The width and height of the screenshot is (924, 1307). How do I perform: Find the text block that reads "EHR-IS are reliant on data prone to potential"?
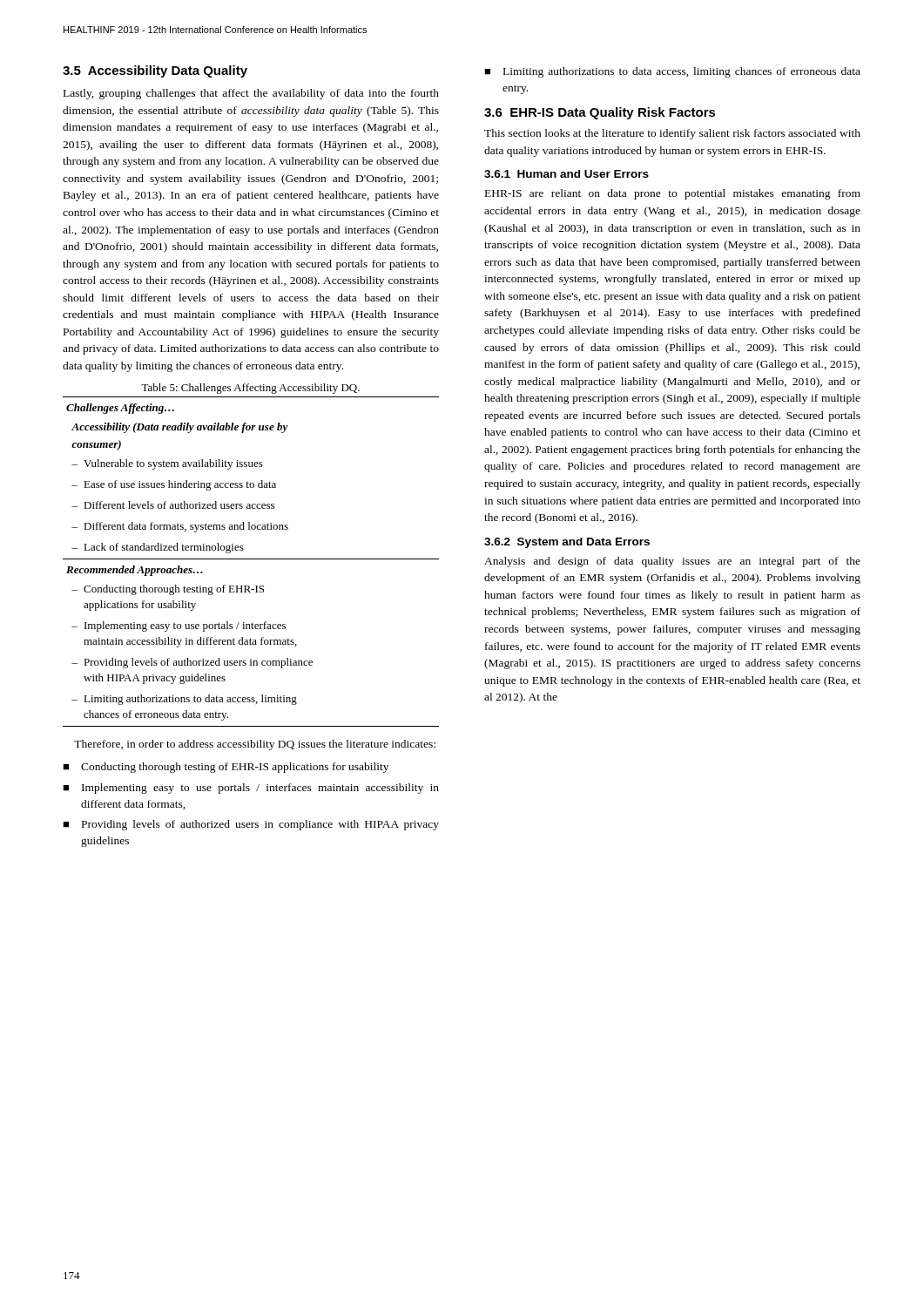click(672, 355)
